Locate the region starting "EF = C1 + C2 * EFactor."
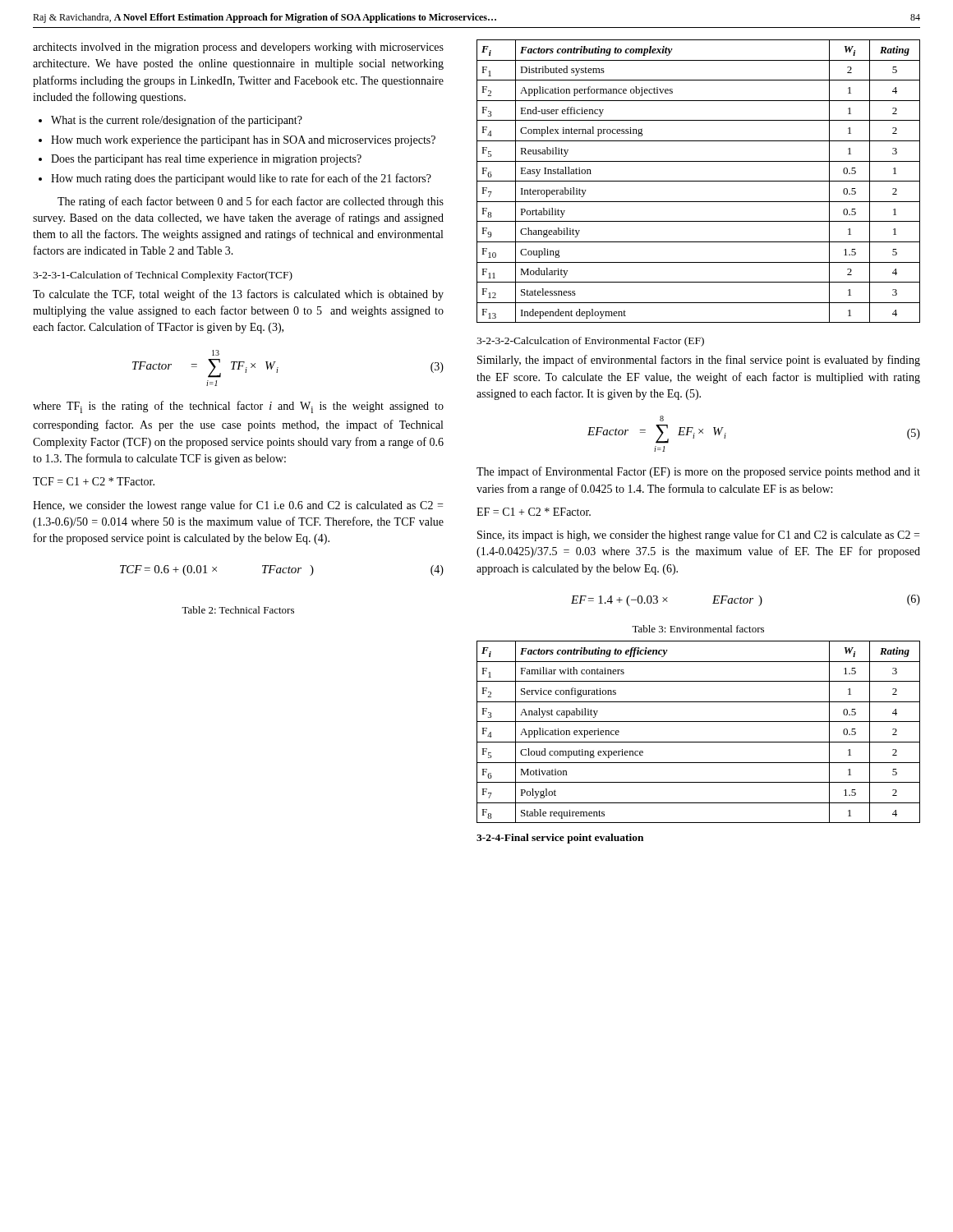 pyautogui.click(x=534, y=512)
